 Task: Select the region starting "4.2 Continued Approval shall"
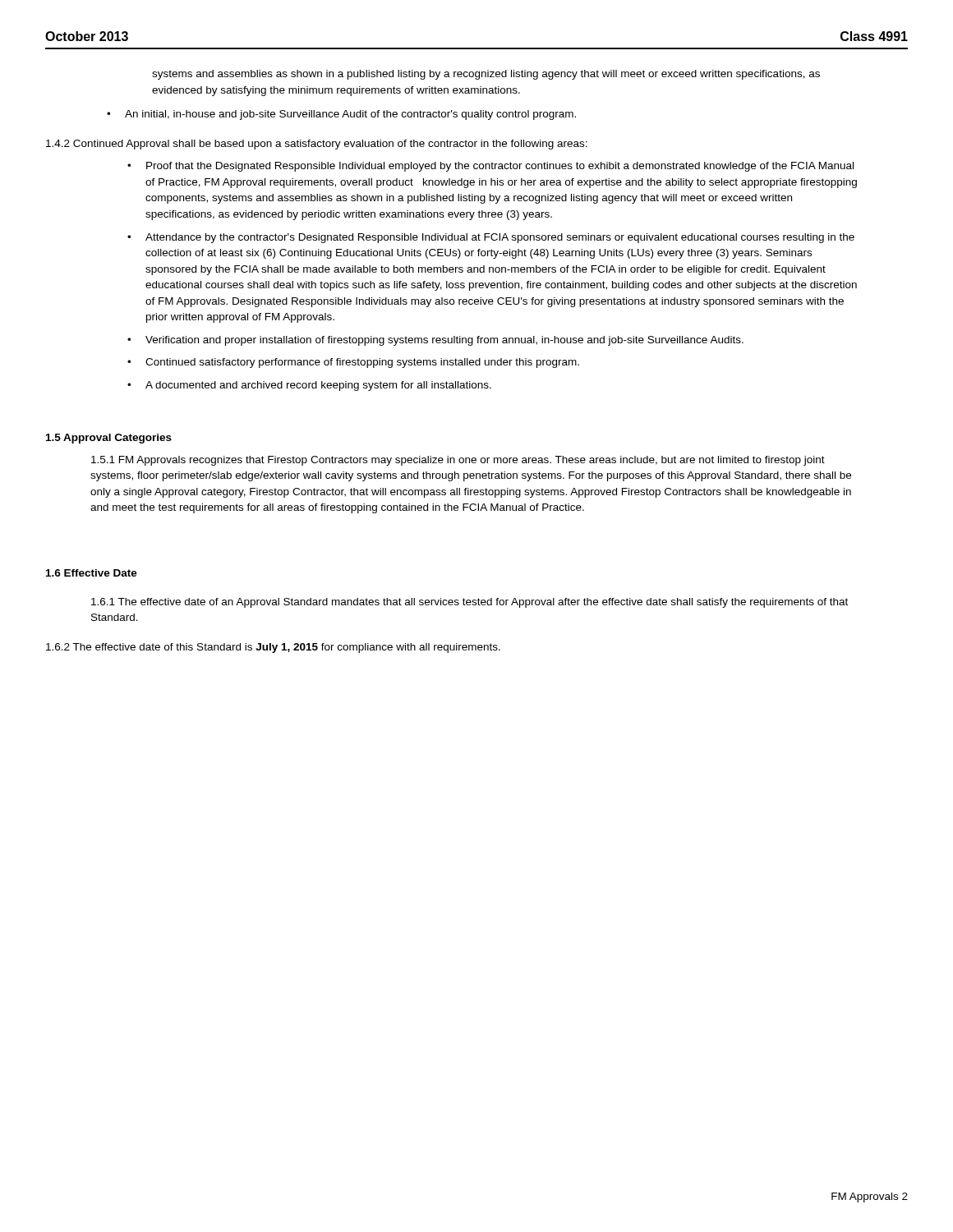[x=316, y=143]
